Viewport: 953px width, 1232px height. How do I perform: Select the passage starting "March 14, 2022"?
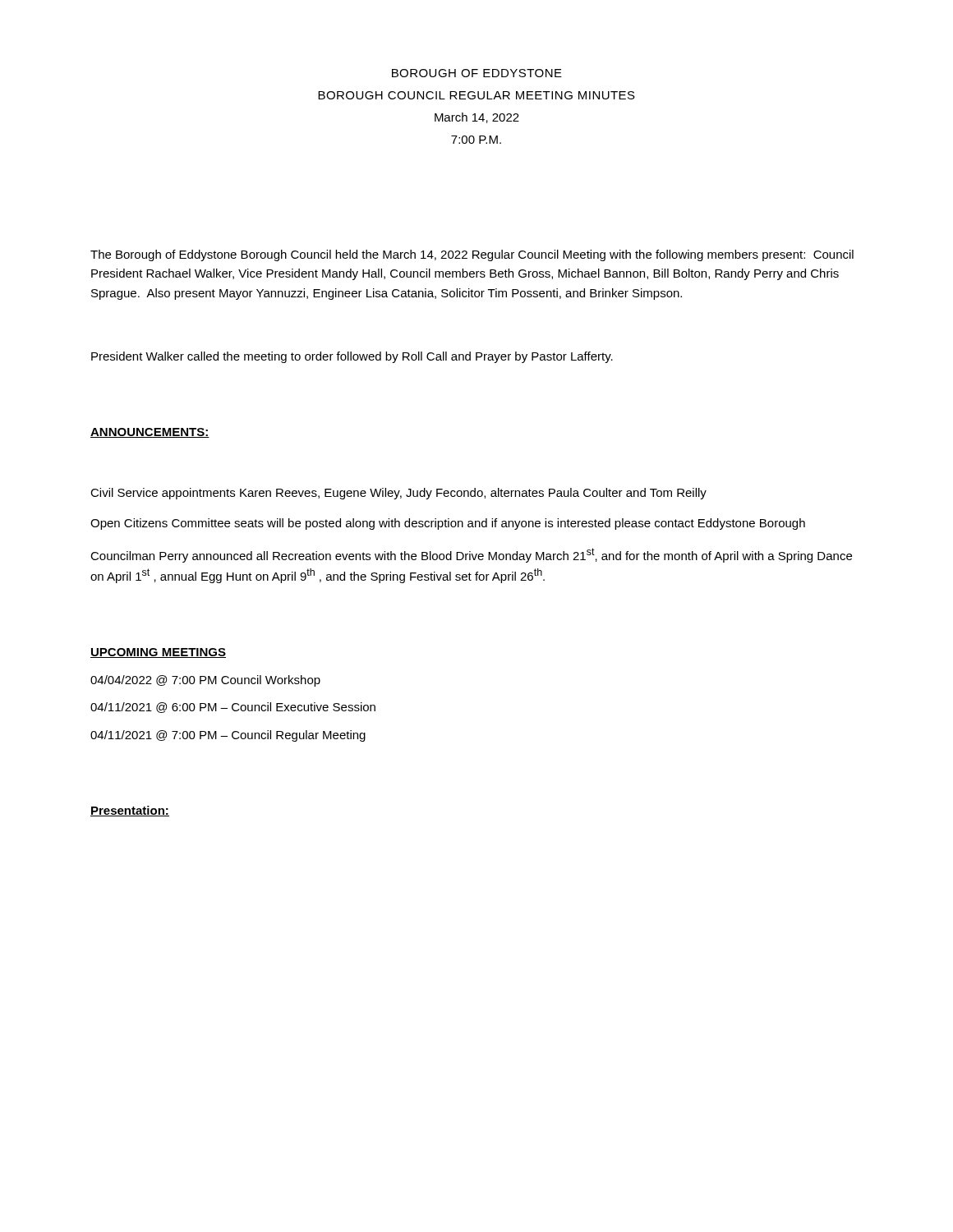[x=476, y=117]
